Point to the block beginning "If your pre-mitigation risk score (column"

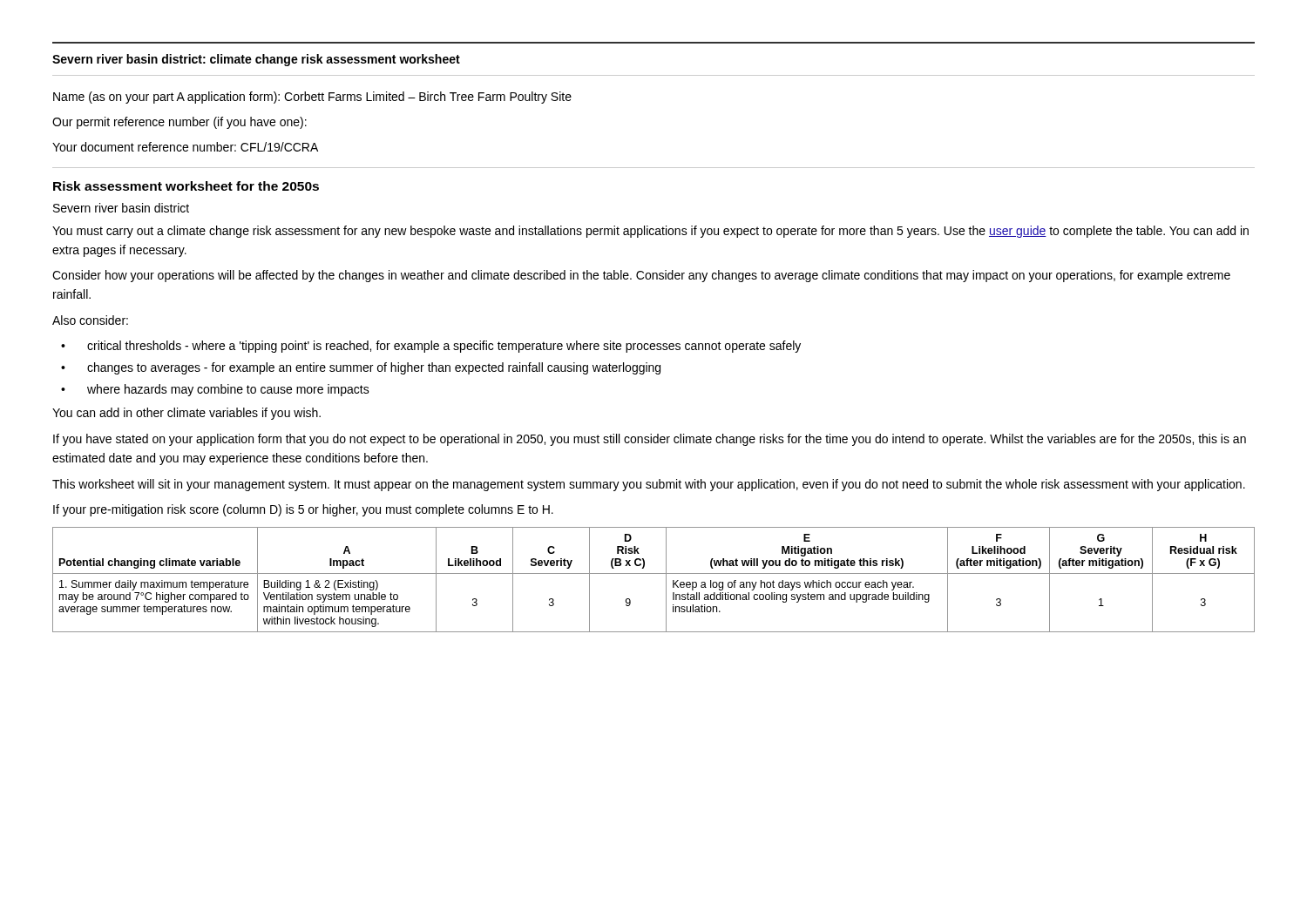pyautogui.click(x=303, y=510)
